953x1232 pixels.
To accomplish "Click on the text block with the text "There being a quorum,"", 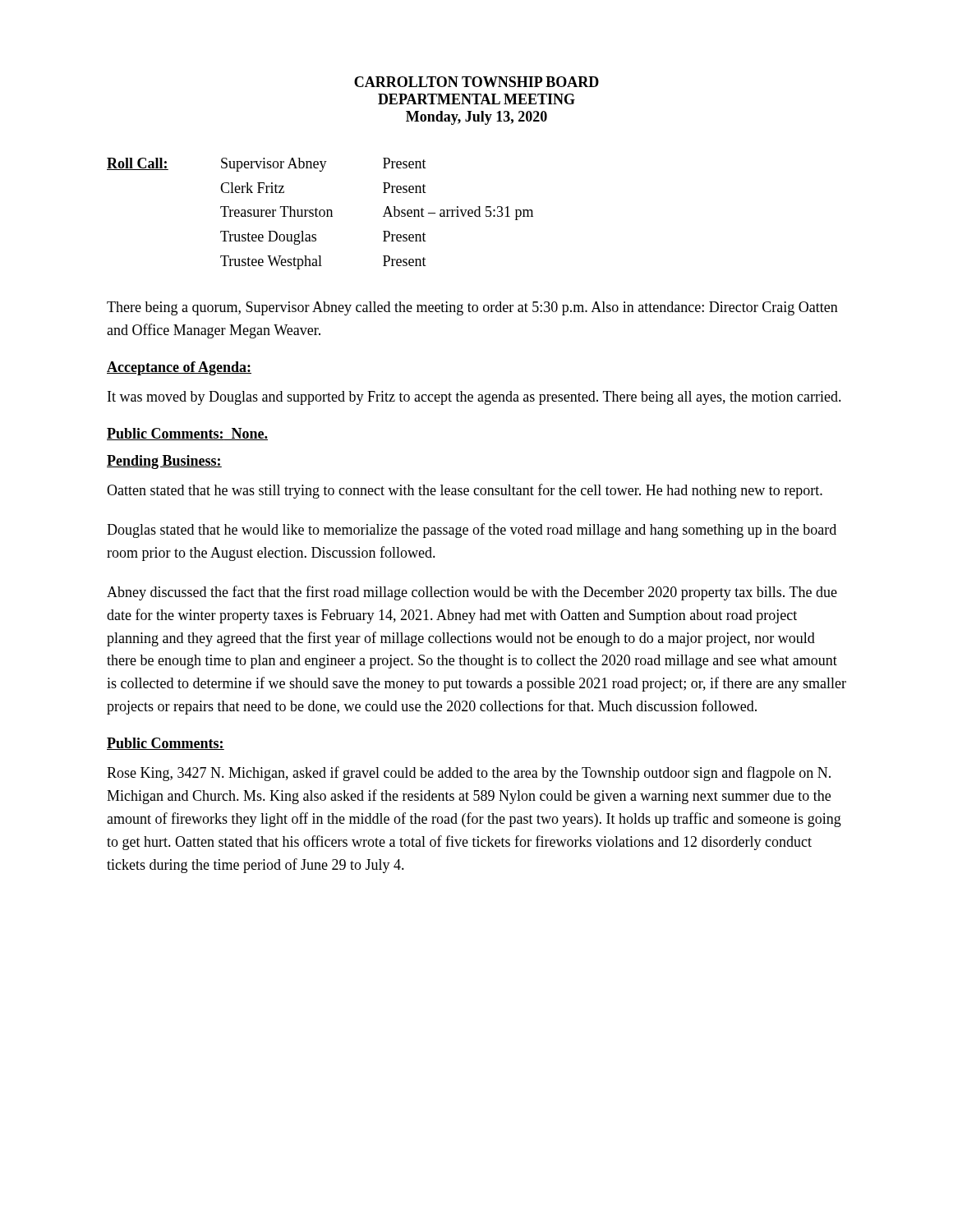I will point(472,319).
